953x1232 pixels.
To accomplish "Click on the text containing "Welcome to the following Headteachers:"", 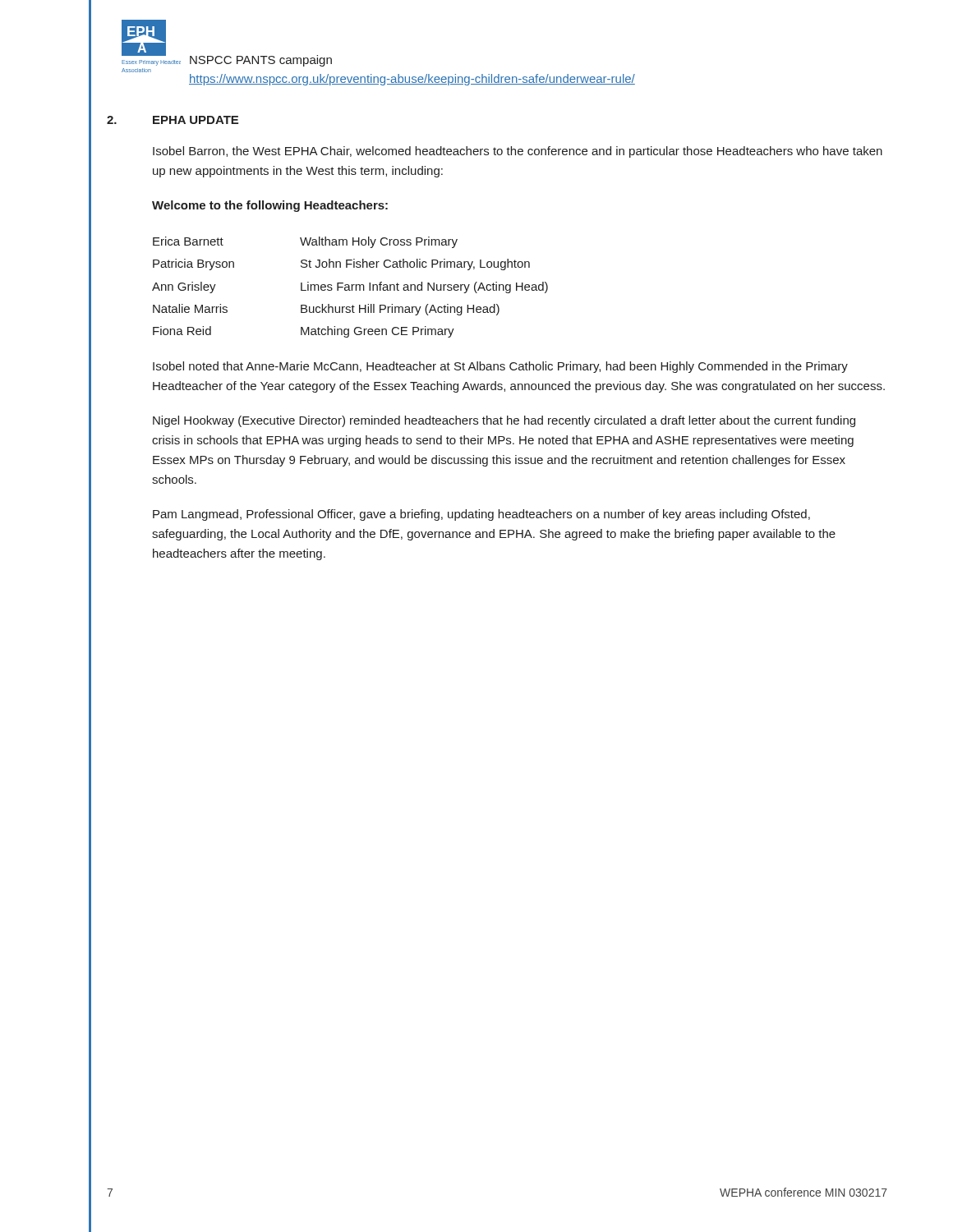I will 270,206.
